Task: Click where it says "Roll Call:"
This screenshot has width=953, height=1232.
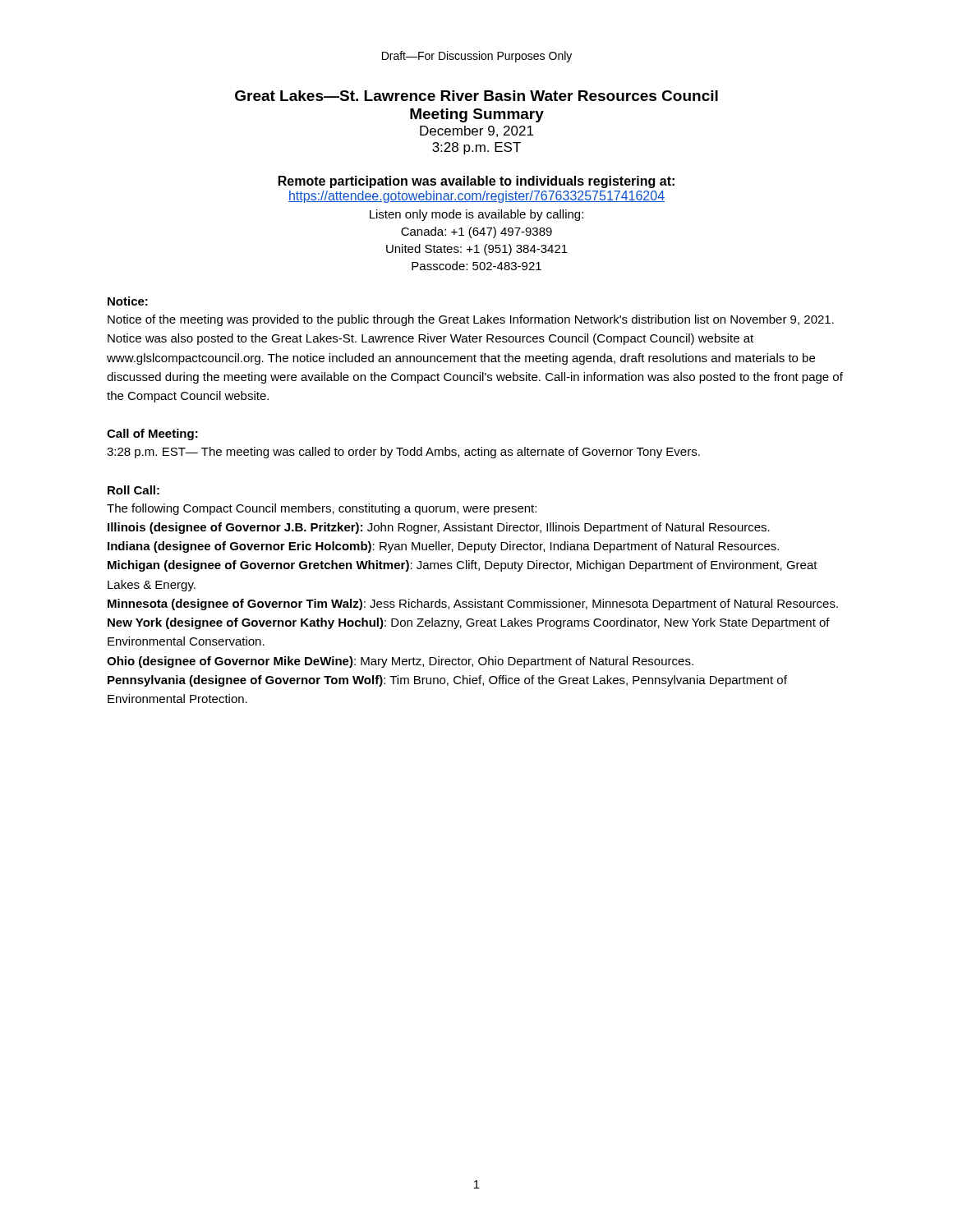Action: point(134,490)
